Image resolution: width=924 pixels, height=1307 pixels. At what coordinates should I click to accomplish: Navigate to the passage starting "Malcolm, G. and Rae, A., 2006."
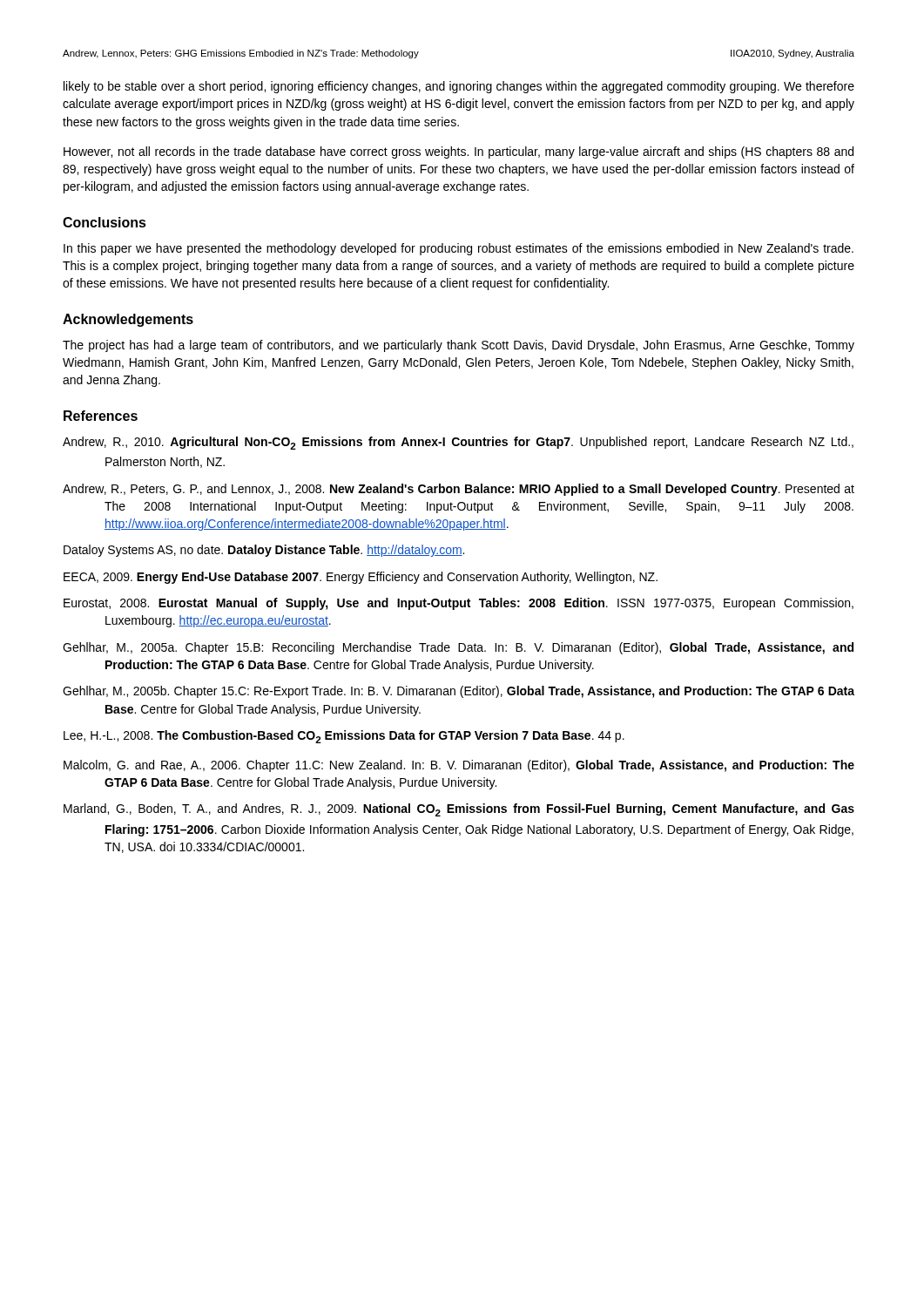[459, 773]
